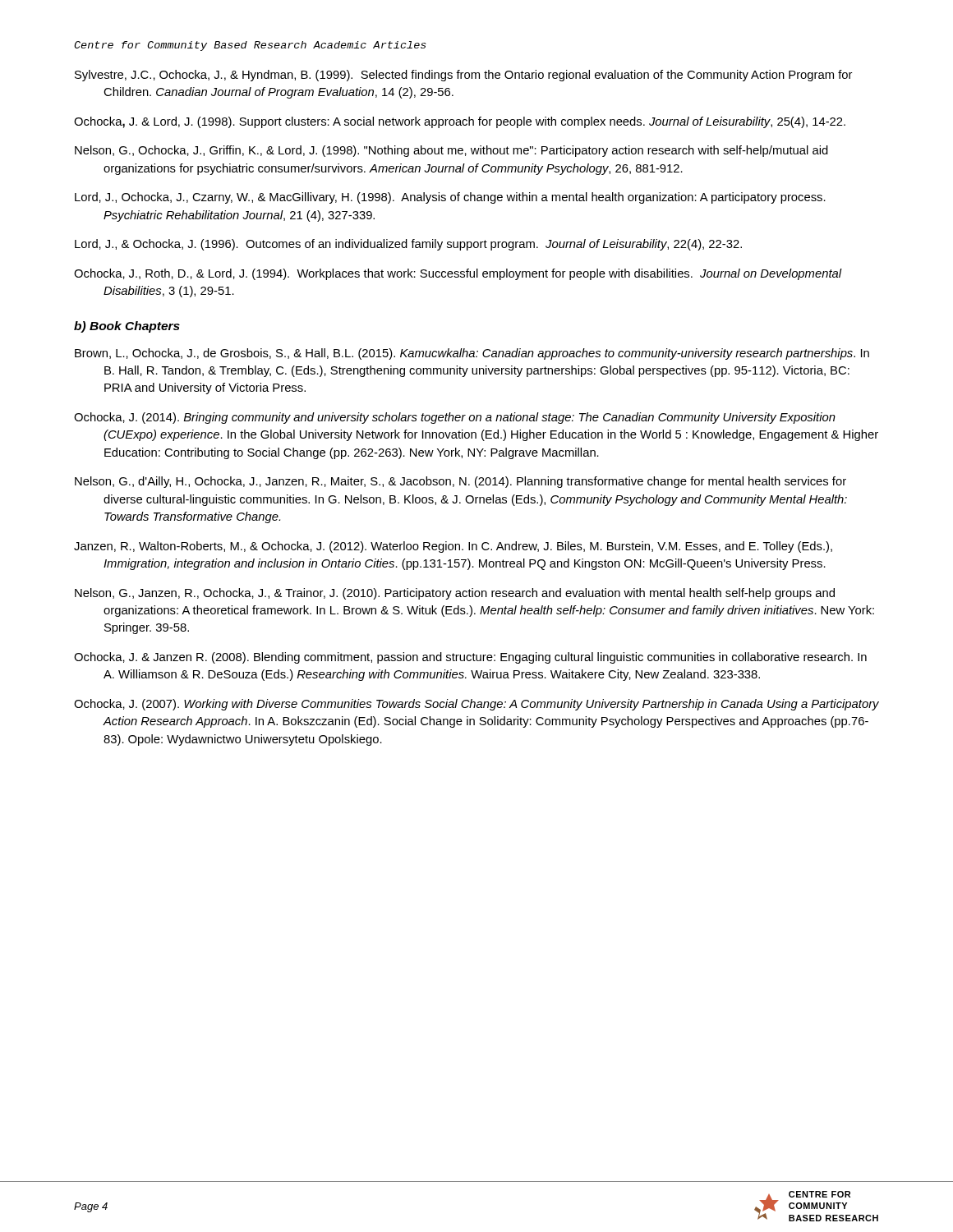Select the element starting "Ochocka, J. (2007). Working with Diverse"
Viewport: 953px width, 1232px height.
coord(476,721)
